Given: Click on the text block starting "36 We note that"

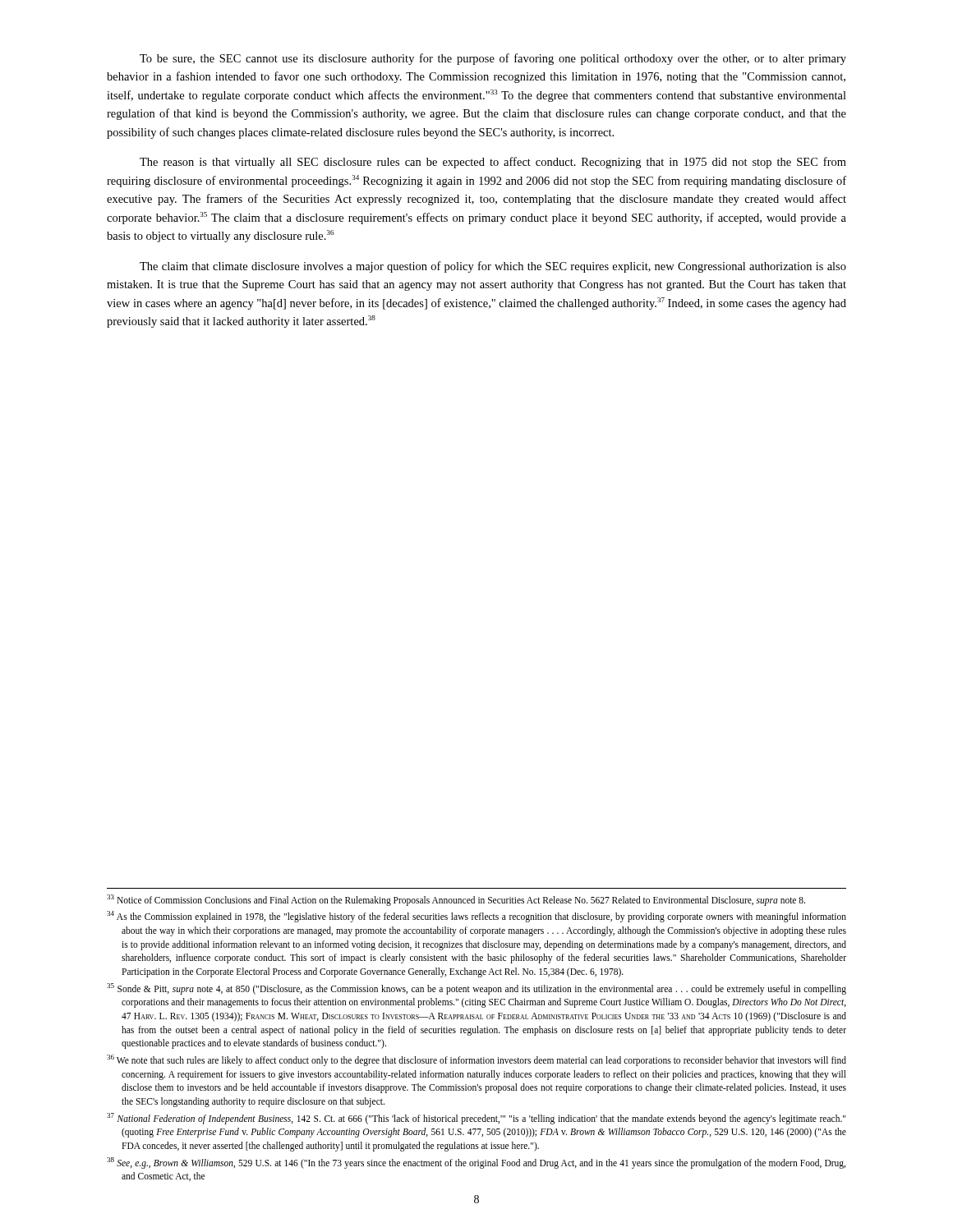Looking at the screenshot, I should click(x=476, y=1080).
